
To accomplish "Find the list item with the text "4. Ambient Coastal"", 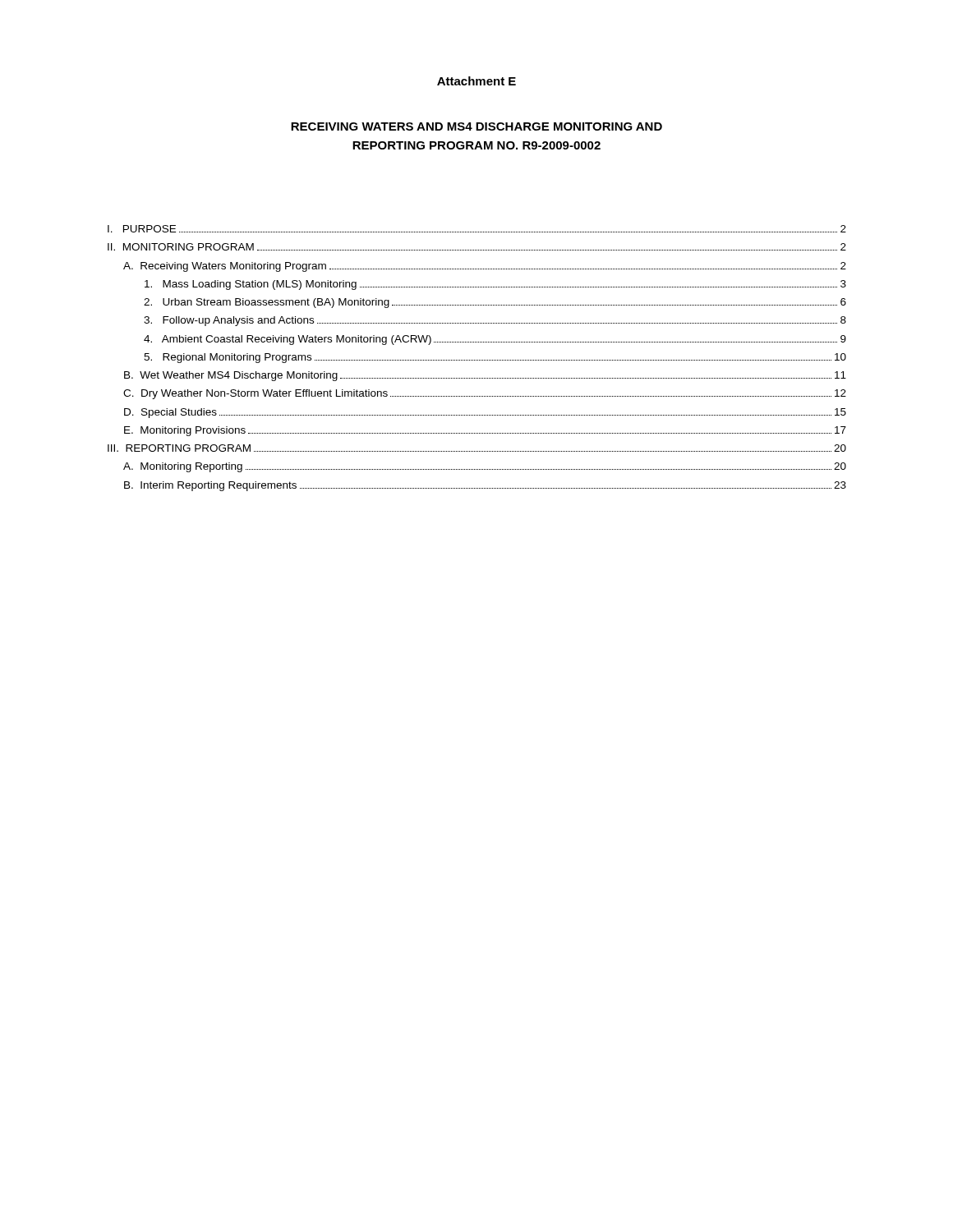I will point(495,339).
